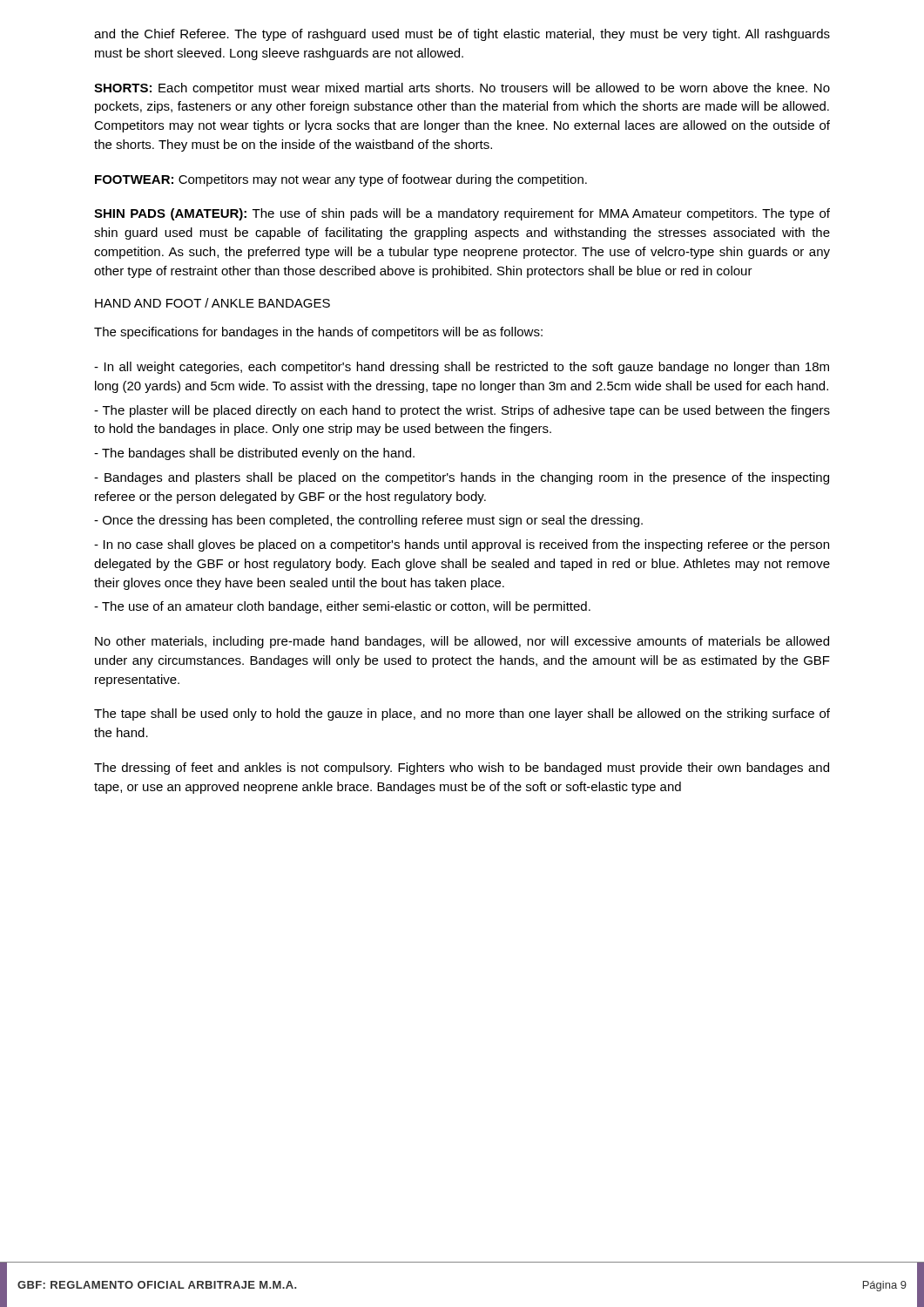Point to the block beginning "In all weight categories,"
This screenshot has width=924, height=1307.
tap(462, 376)
